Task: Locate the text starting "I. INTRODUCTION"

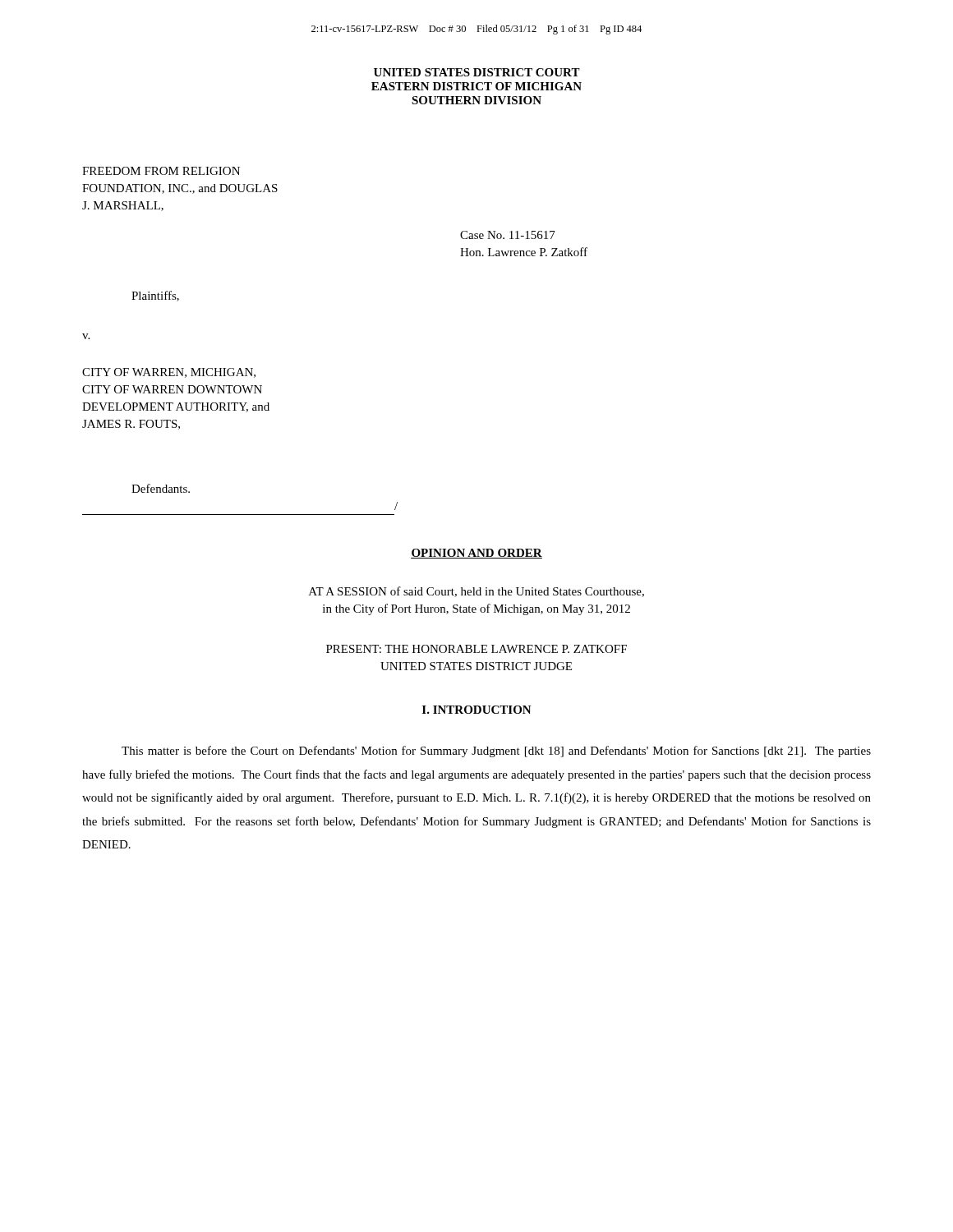Action: tap(476, 710)
